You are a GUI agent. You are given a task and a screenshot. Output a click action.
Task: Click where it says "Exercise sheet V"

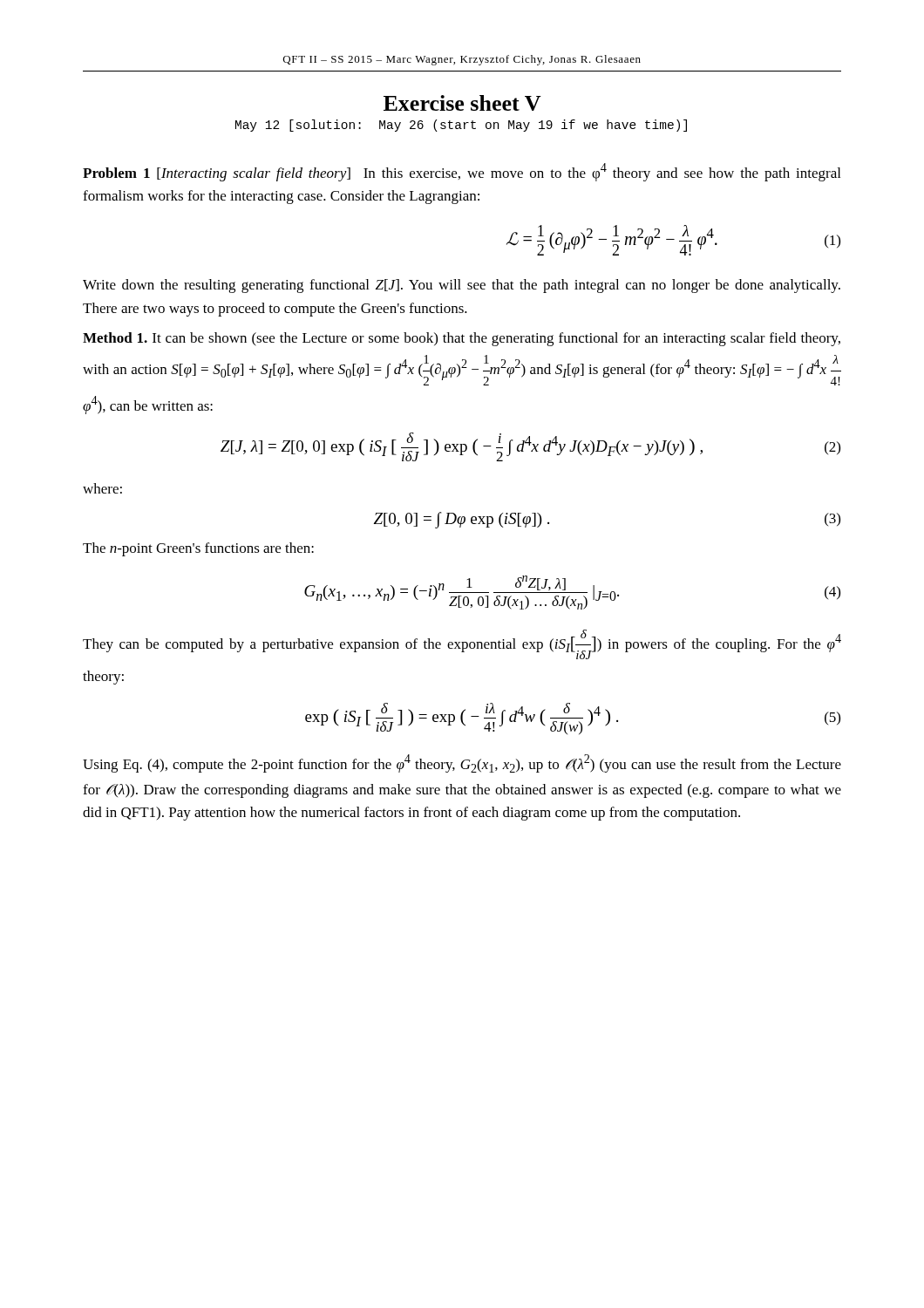(x=462, y=103)
